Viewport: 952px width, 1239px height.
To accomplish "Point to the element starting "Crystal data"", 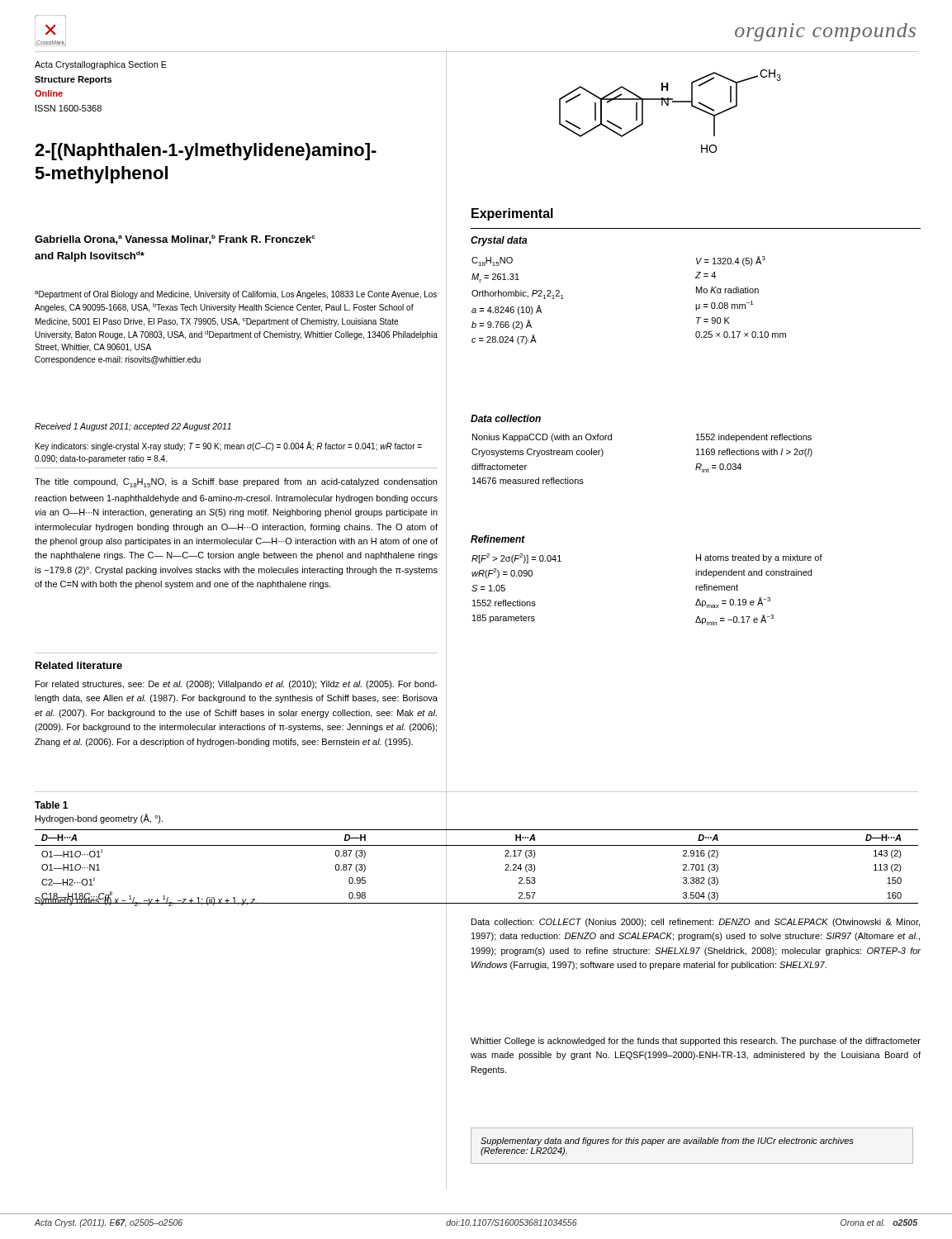I will [x=499, y=240].
